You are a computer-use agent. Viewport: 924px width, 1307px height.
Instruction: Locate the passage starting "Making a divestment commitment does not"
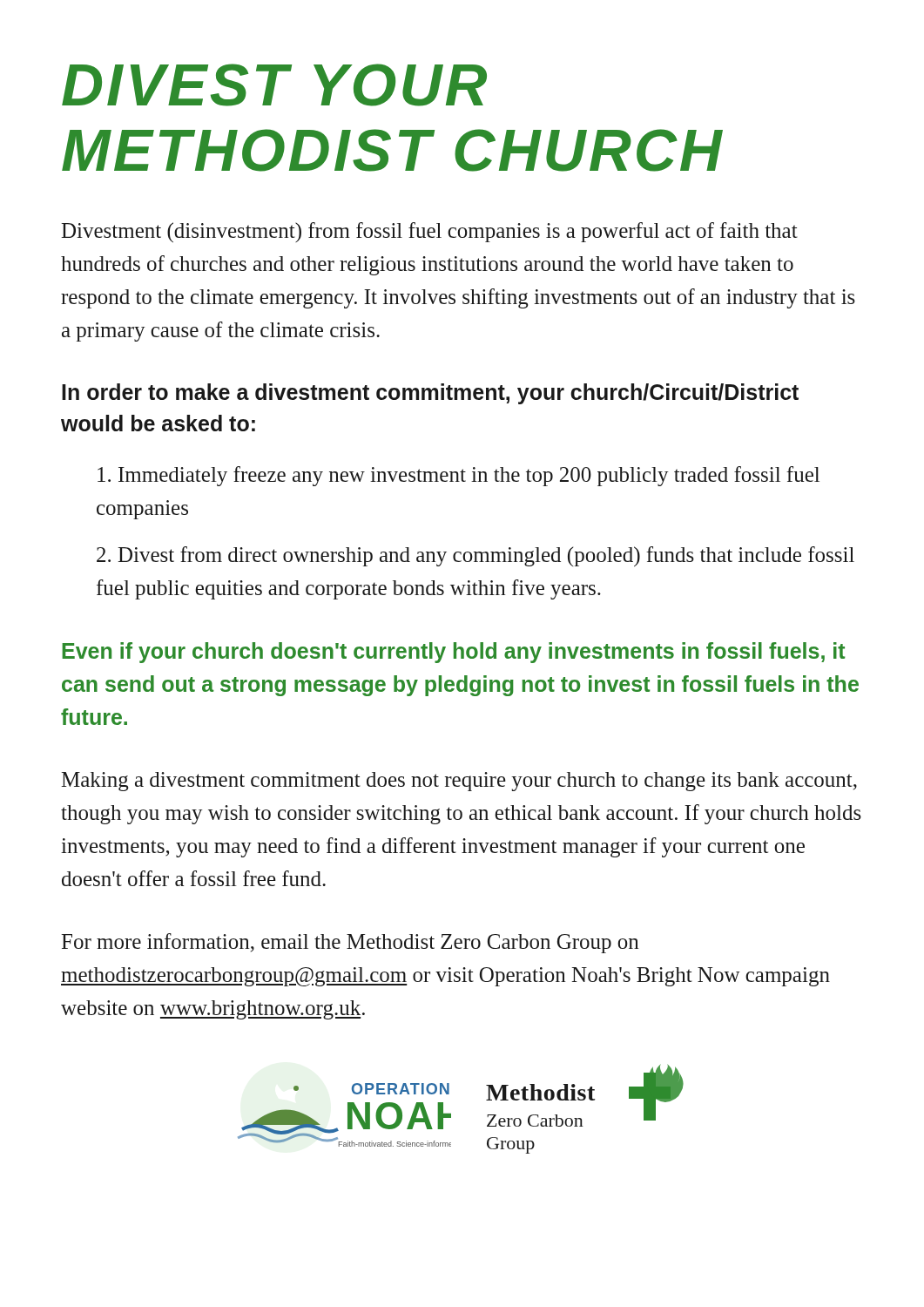461,829
